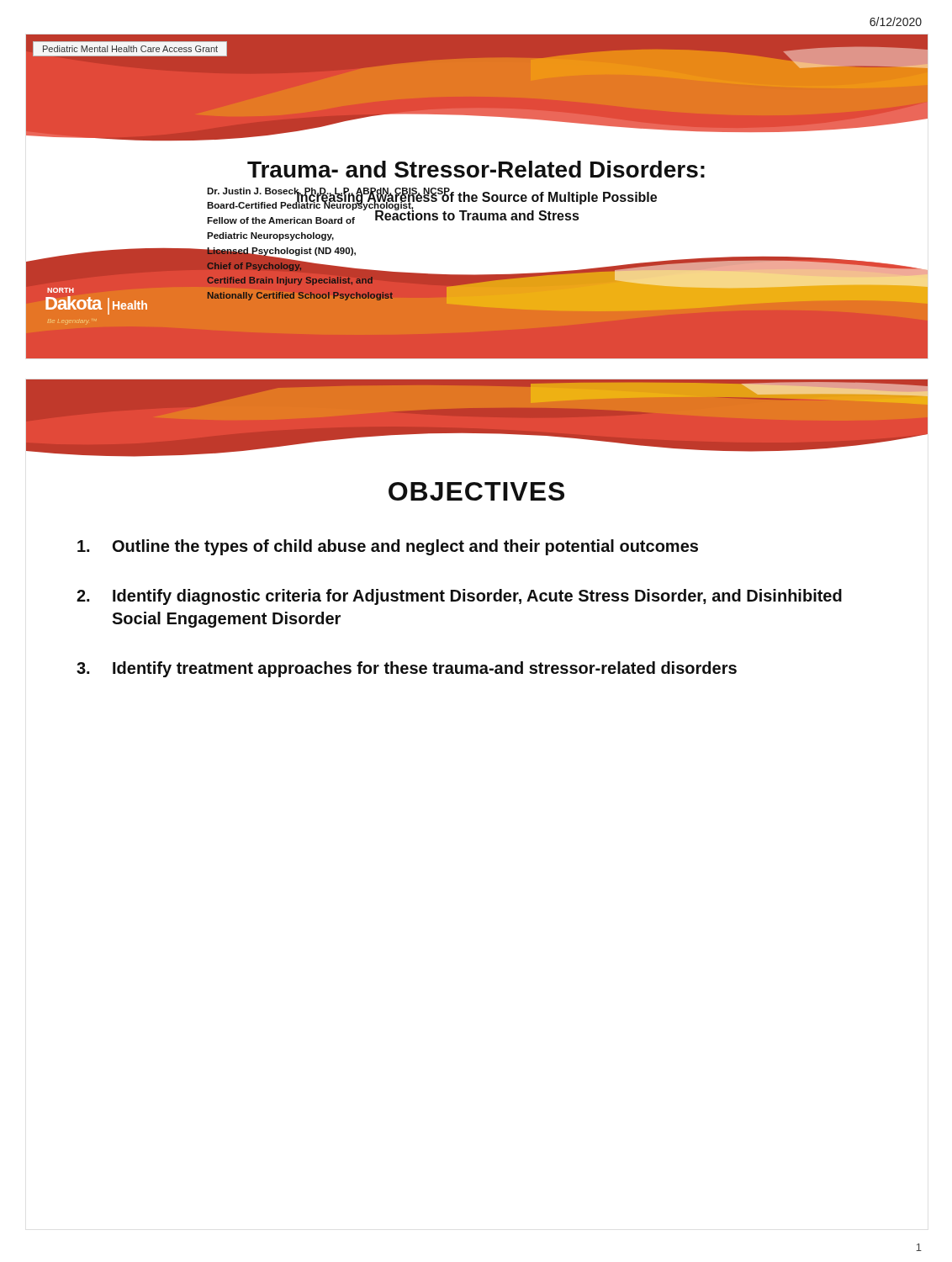Locate the block of text that opens with "Outline the types of child"

point(388,546)
